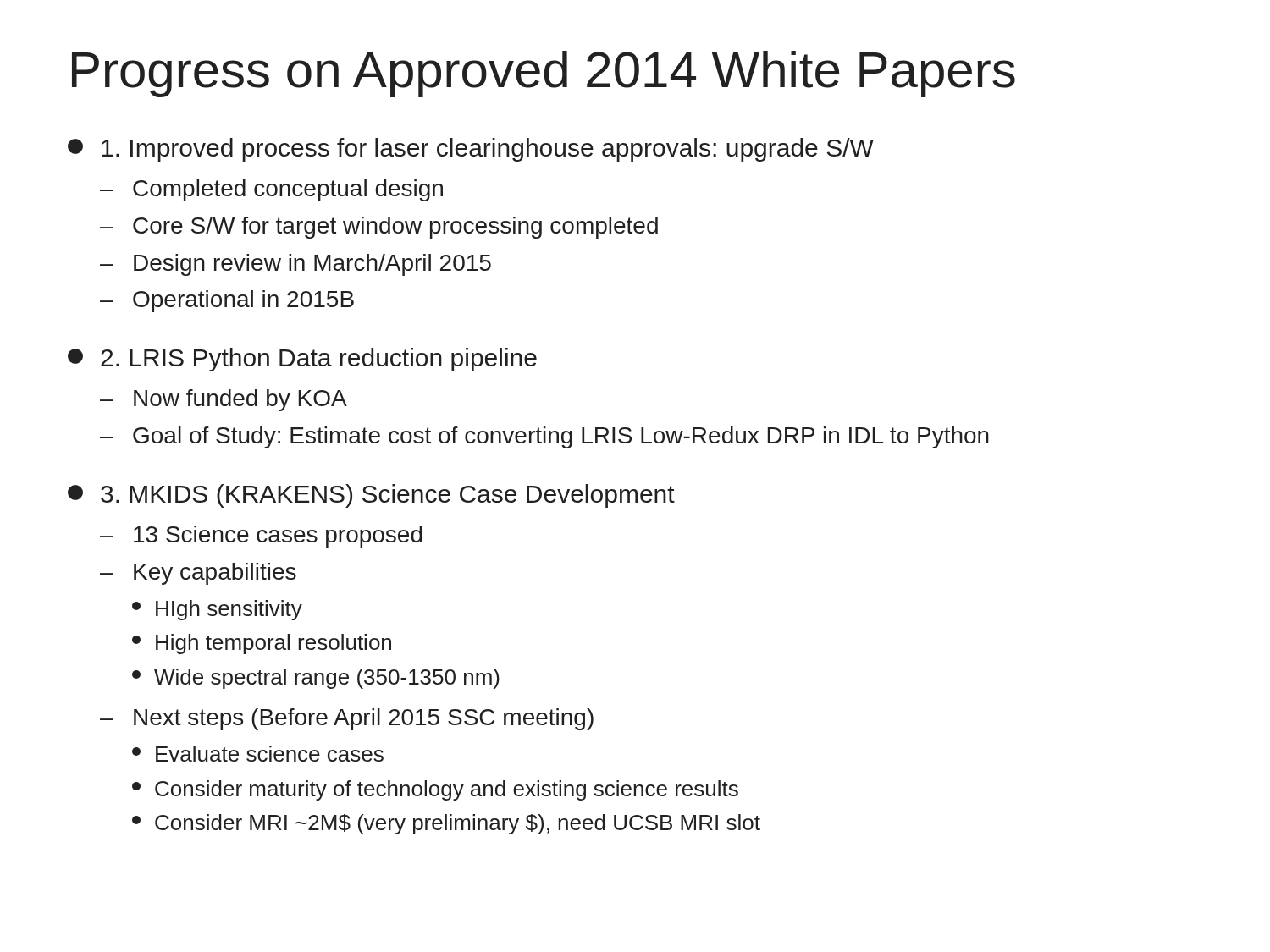Point to "– 13 Science cases proposed"
The height and width of the screenshot is (952, 1270).
point(261,537)
